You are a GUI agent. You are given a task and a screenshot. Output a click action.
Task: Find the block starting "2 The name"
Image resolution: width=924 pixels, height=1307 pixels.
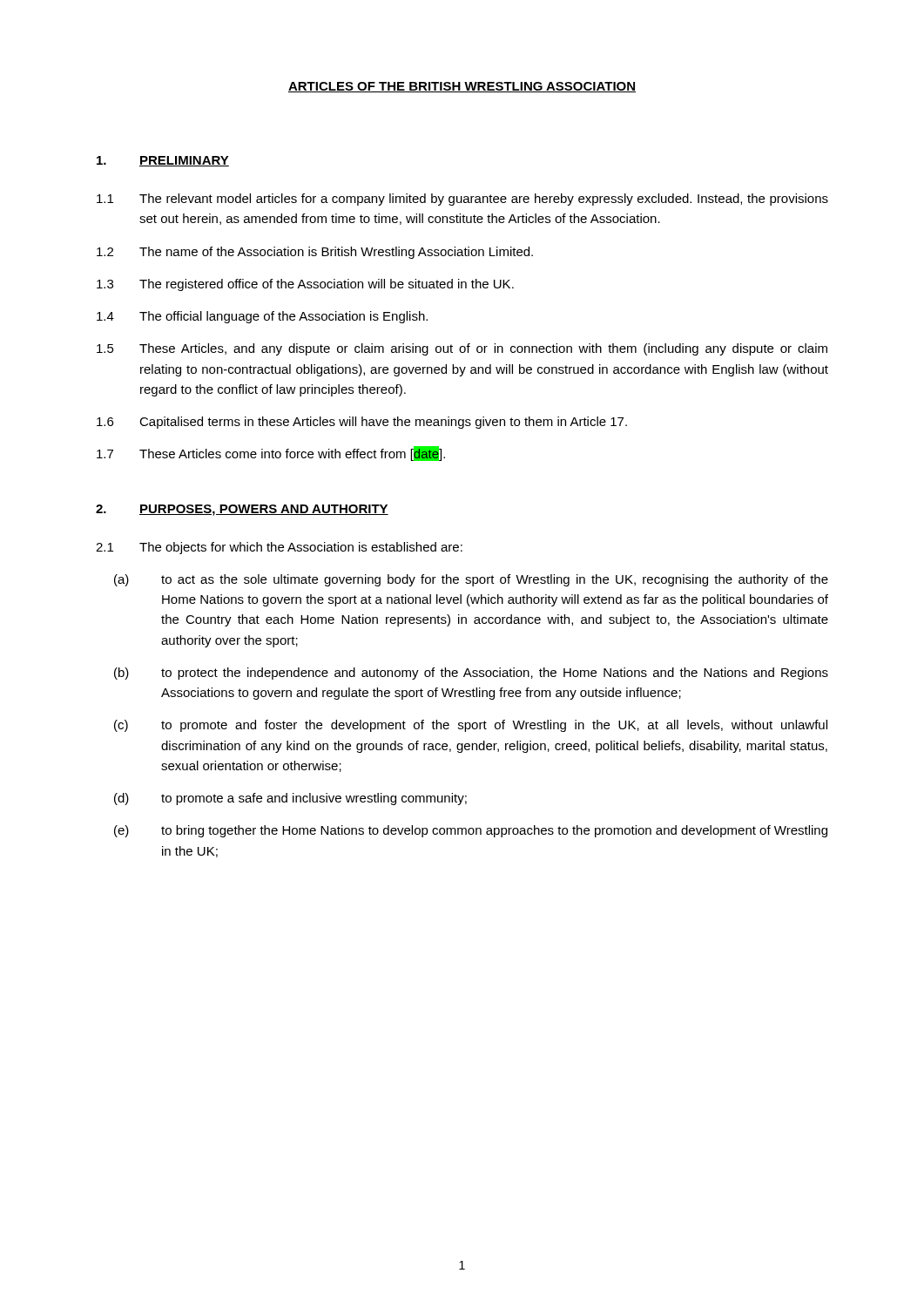click(x=462, y=251)
